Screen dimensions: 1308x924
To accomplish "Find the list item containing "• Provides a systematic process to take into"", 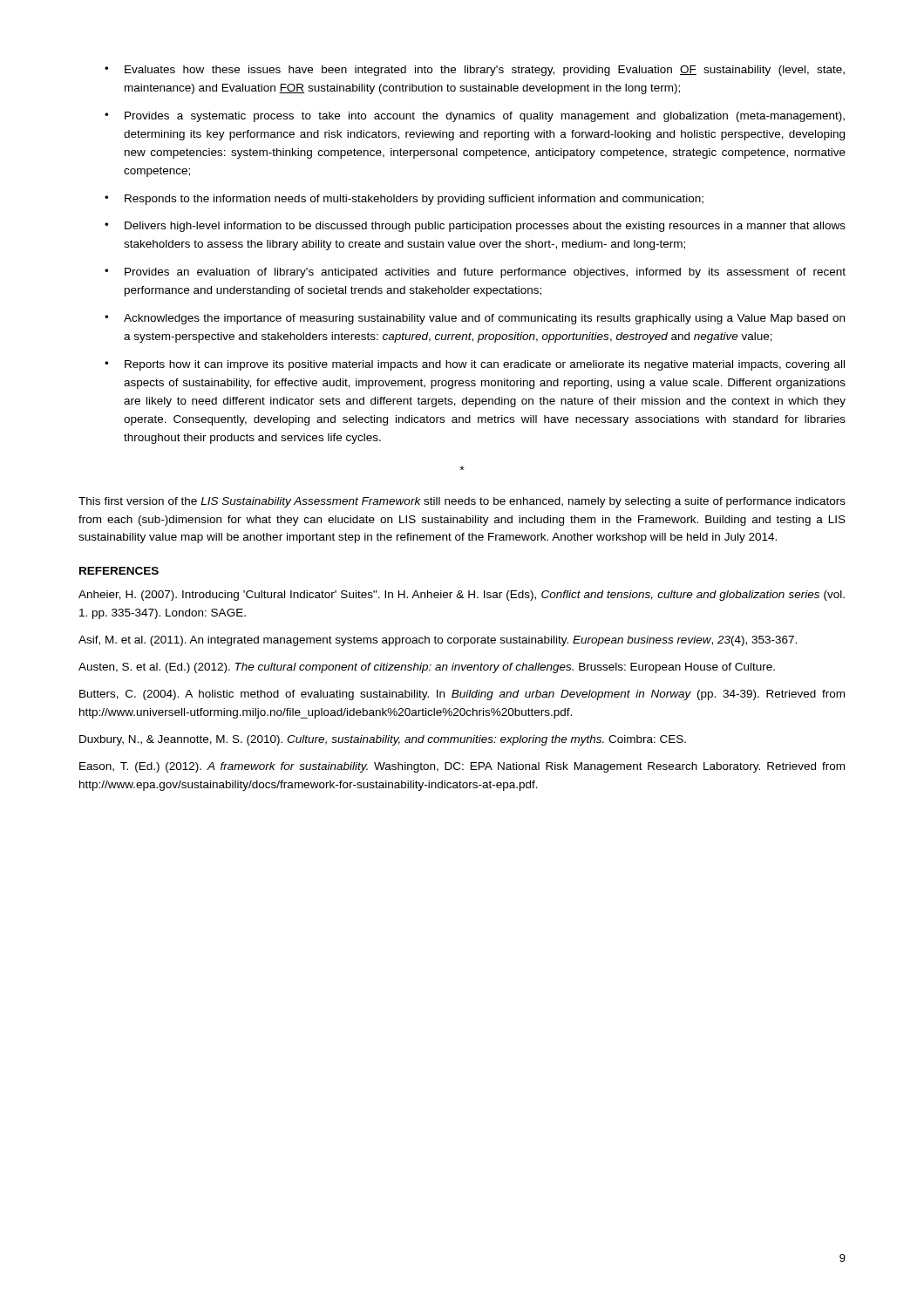I will coord(475,144).
